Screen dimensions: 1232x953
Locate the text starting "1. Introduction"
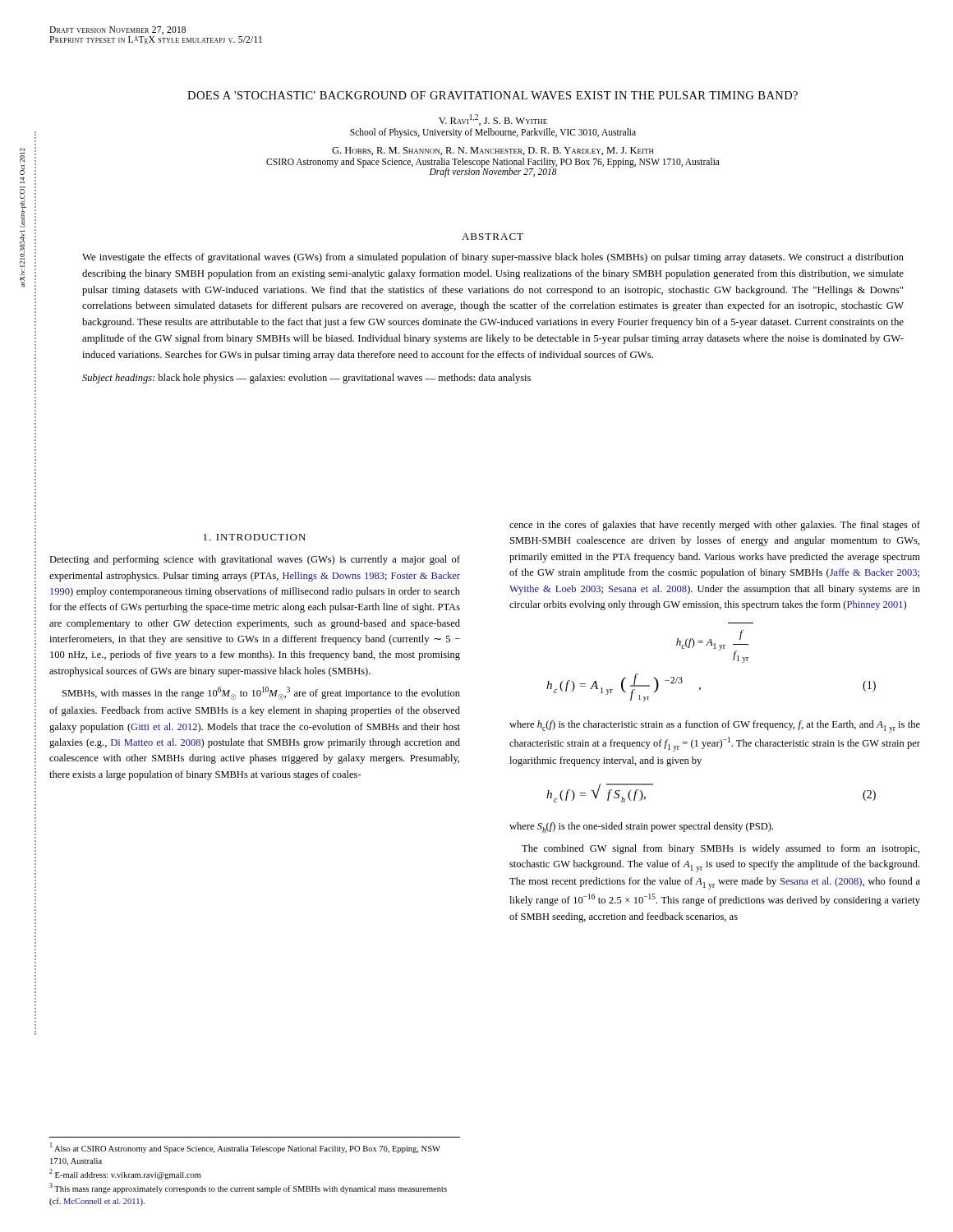[255, 537]
